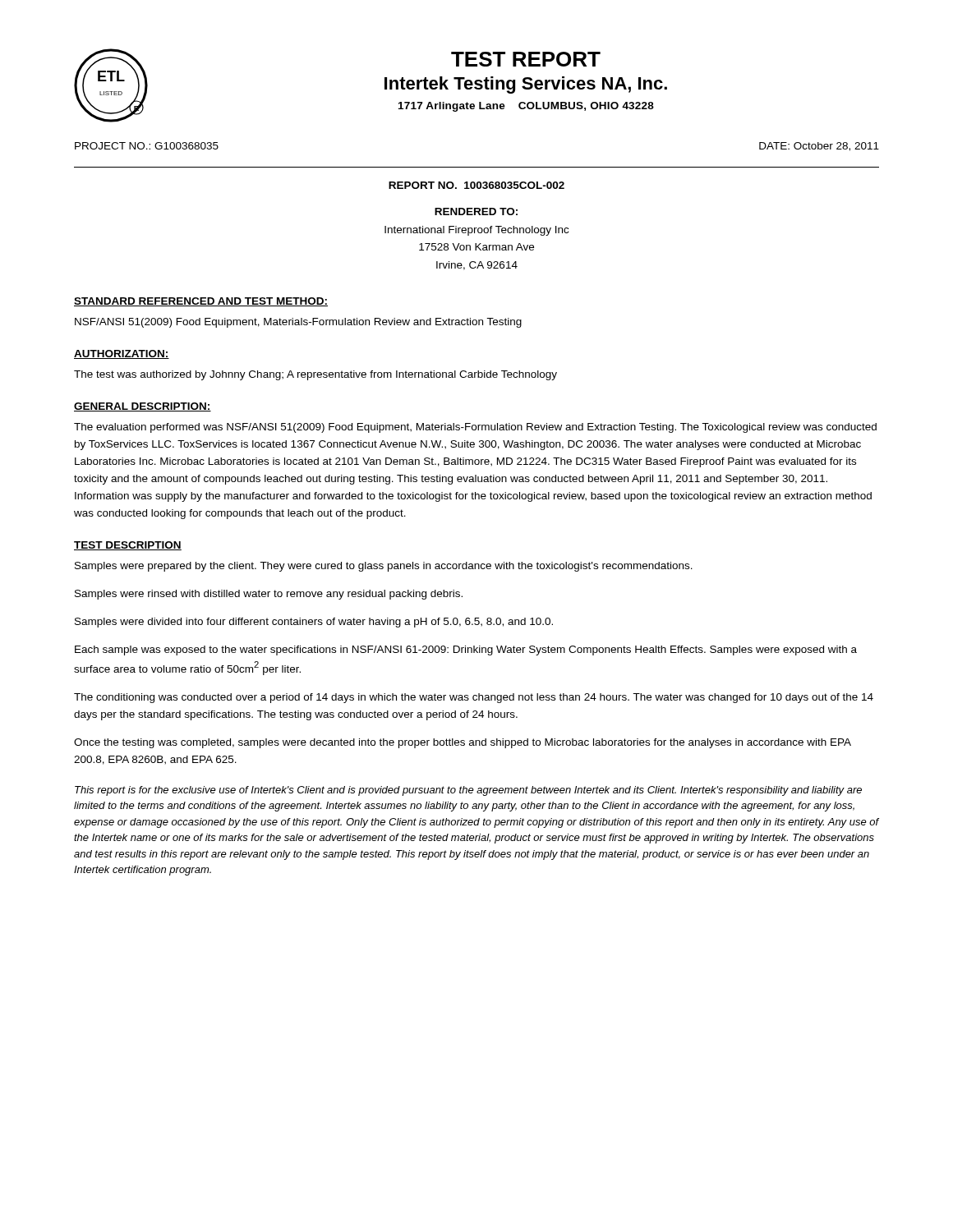This screenshot has width=953, height=1232.
Task: Select the text starting "This report is for the exclusive use of"
Action: coord(476,829)
